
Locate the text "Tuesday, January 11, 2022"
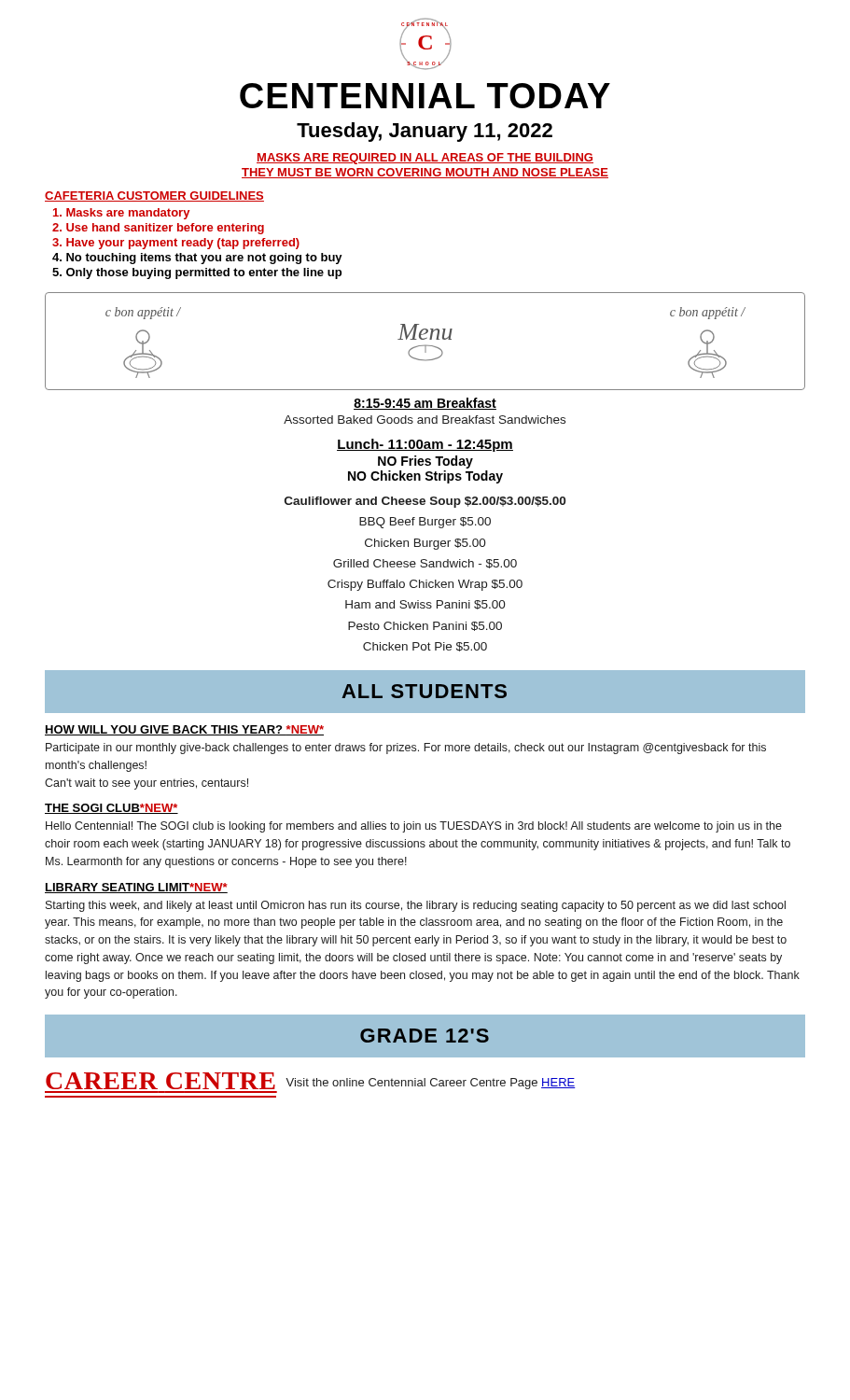coord(425,130)
